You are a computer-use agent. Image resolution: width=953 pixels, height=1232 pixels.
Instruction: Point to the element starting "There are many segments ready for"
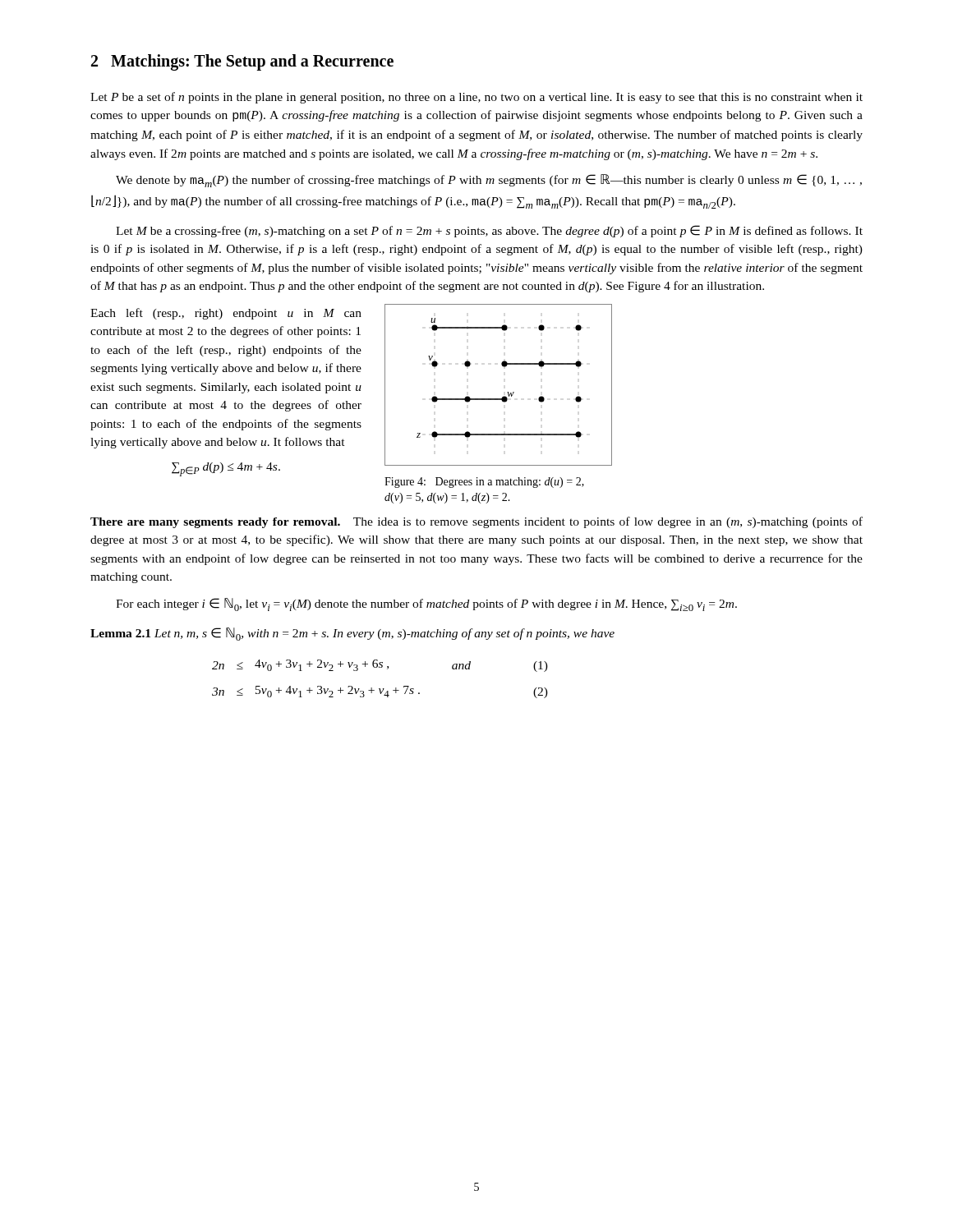[476, 549]
